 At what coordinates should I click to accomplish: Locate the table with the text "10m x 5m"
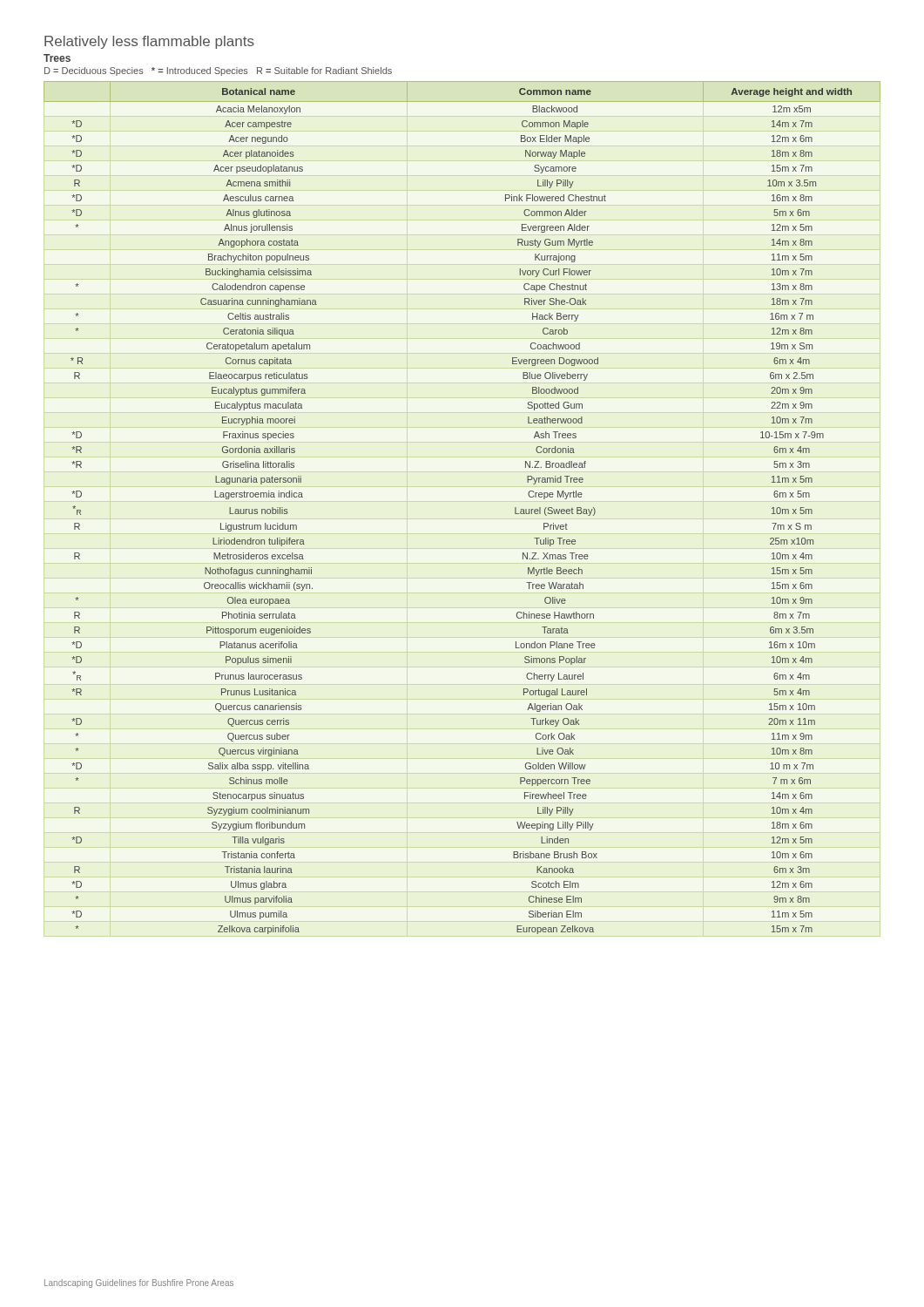[462, 509]
